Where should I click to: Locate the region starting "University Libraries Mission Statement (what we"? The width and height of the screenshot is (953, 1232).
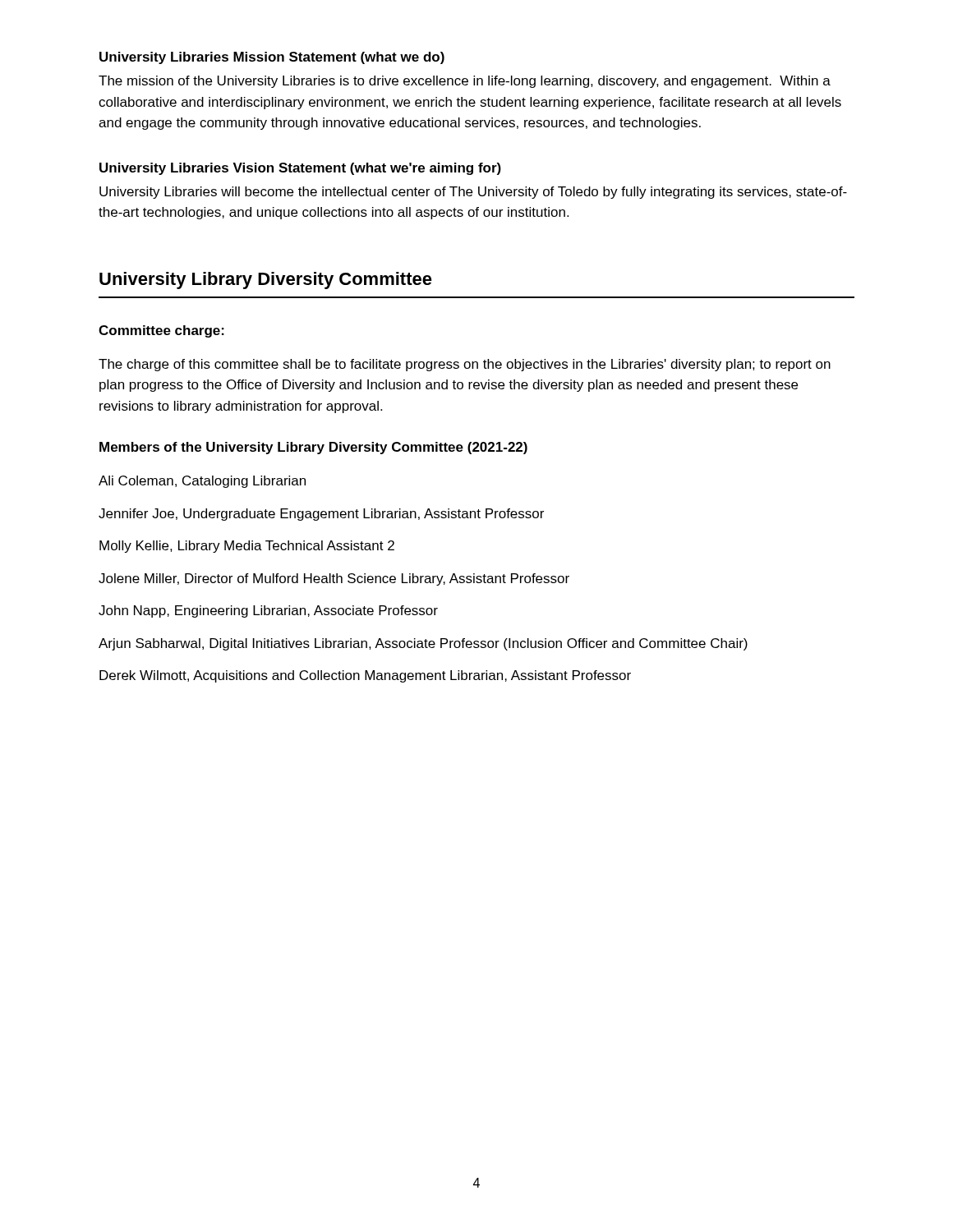click(272, 57)
